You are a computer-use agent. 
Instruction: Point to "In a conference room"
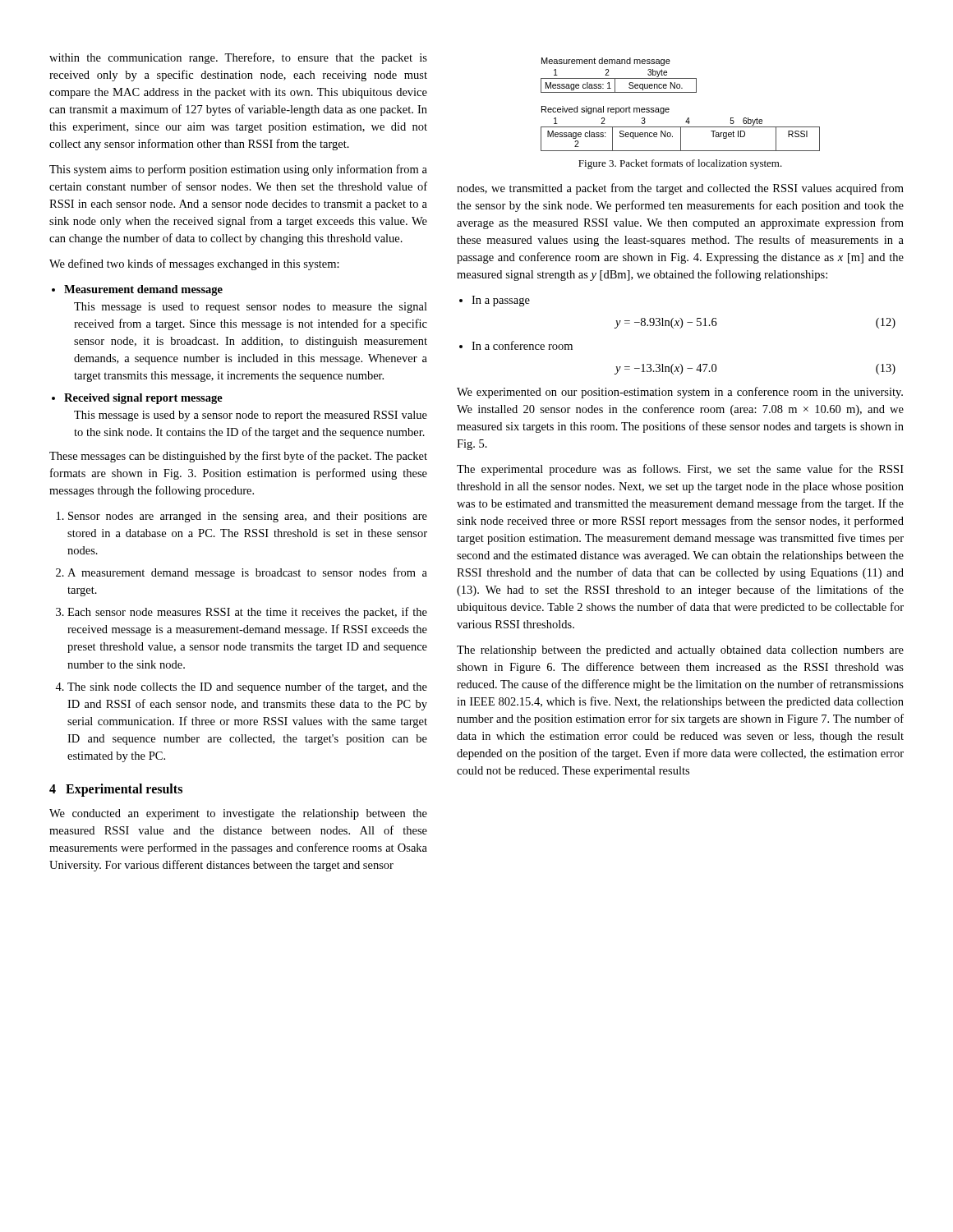(522, 346)
